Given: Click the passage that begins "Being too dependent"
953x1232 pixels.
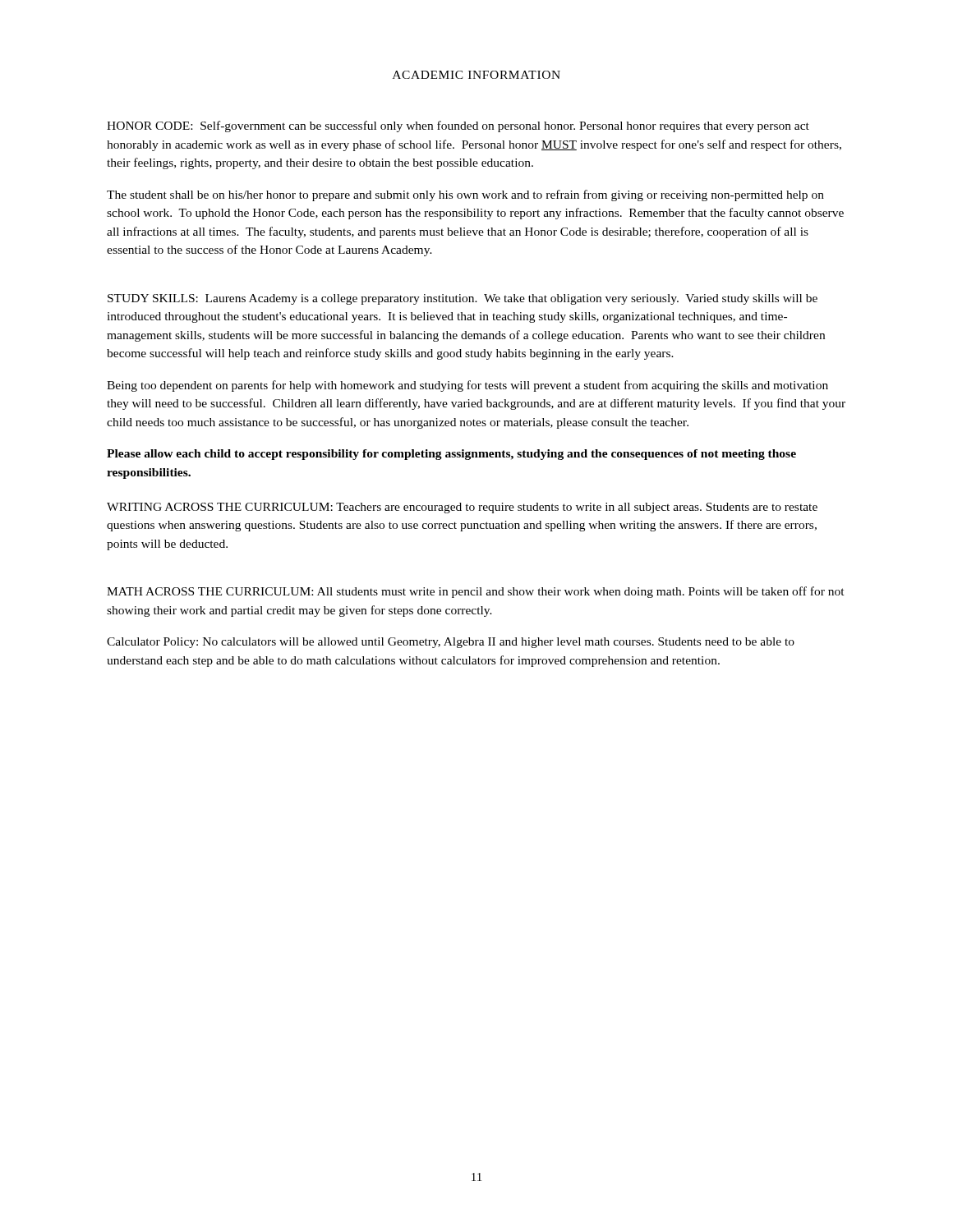Looking at the screenshot, I should coord(476,403).
